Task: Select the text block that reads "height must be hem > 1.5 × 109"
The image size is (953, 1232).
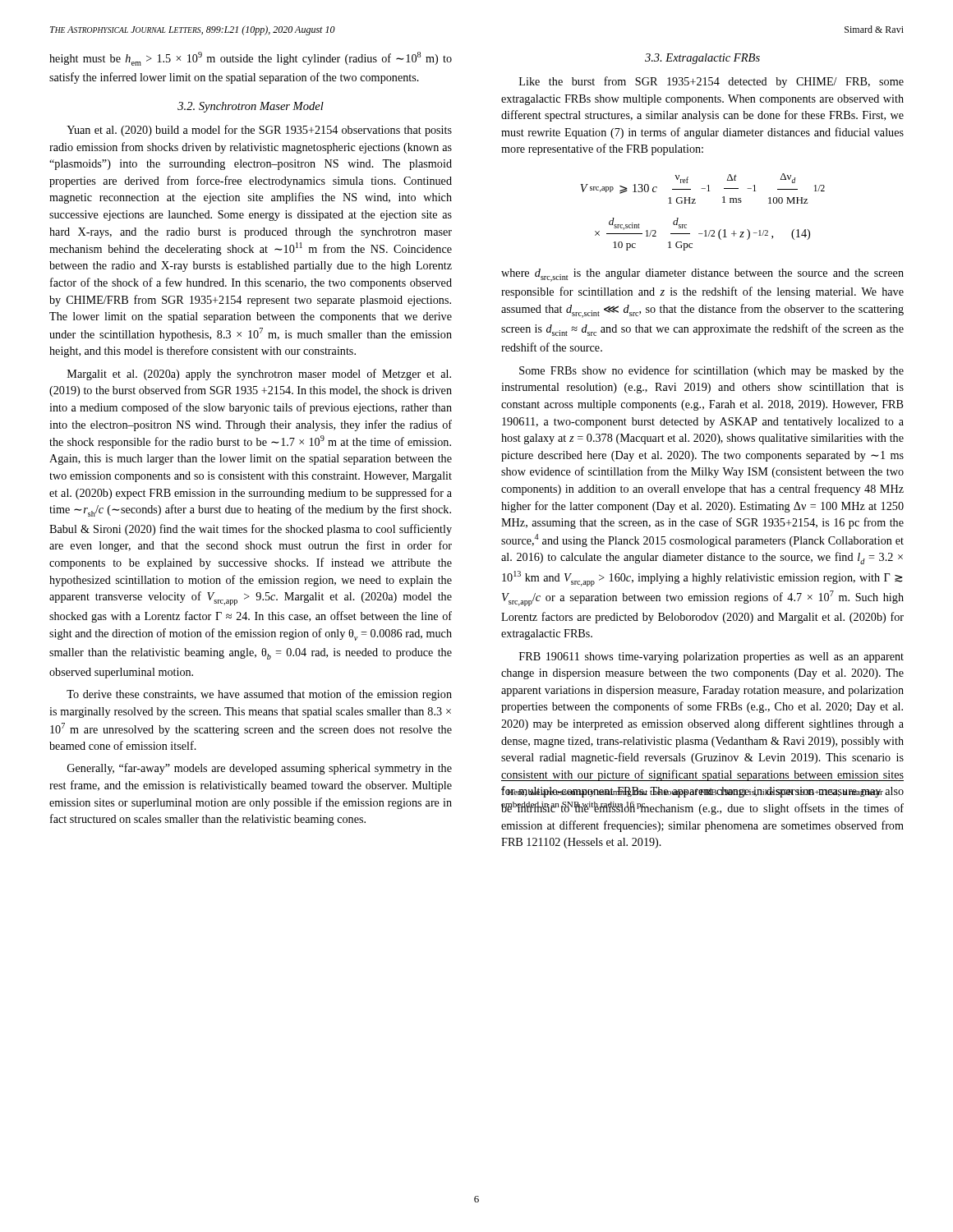Action: point(251,67)
